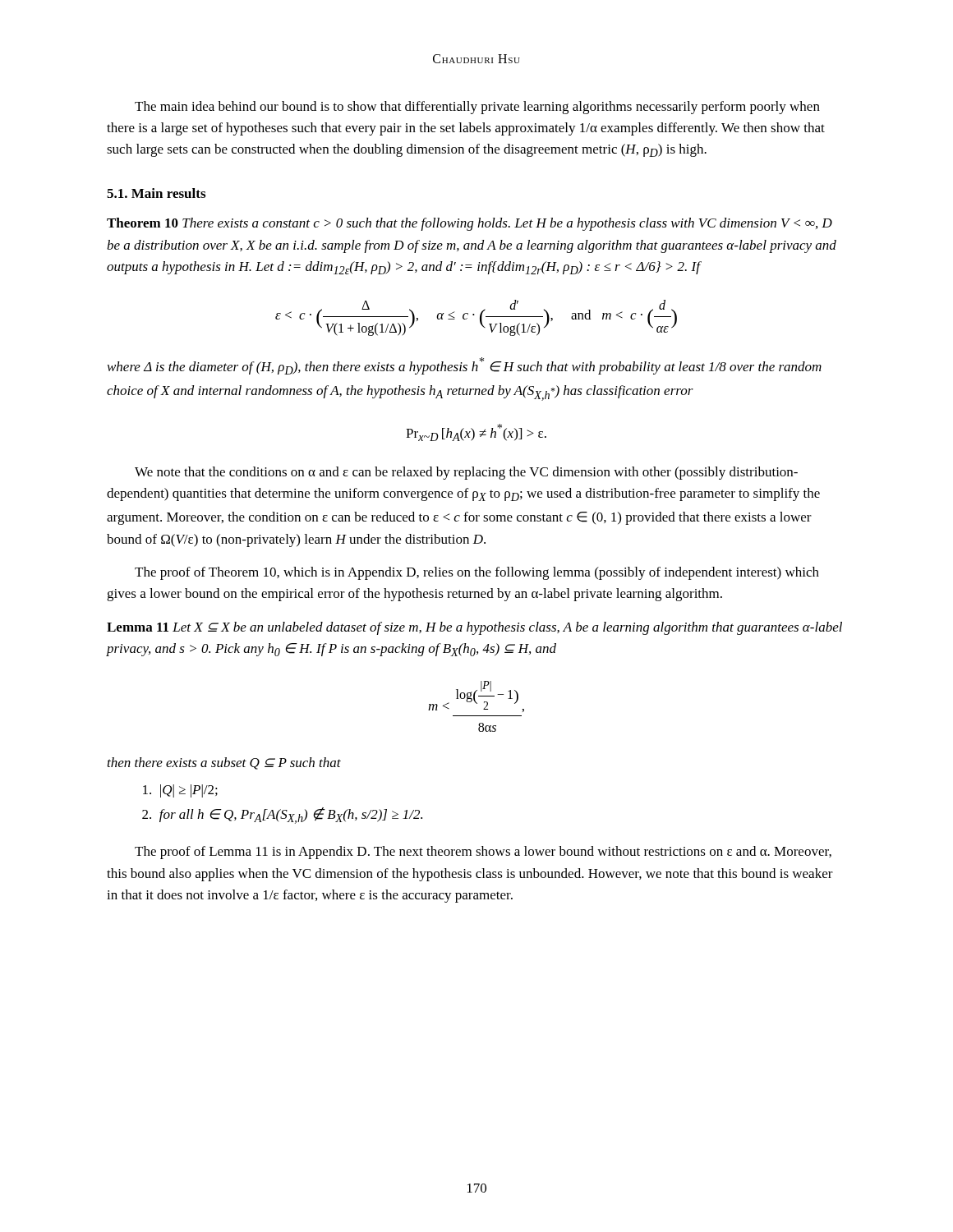Point to the block beginning "Theorem 10 There exists a"

(476, 247)
